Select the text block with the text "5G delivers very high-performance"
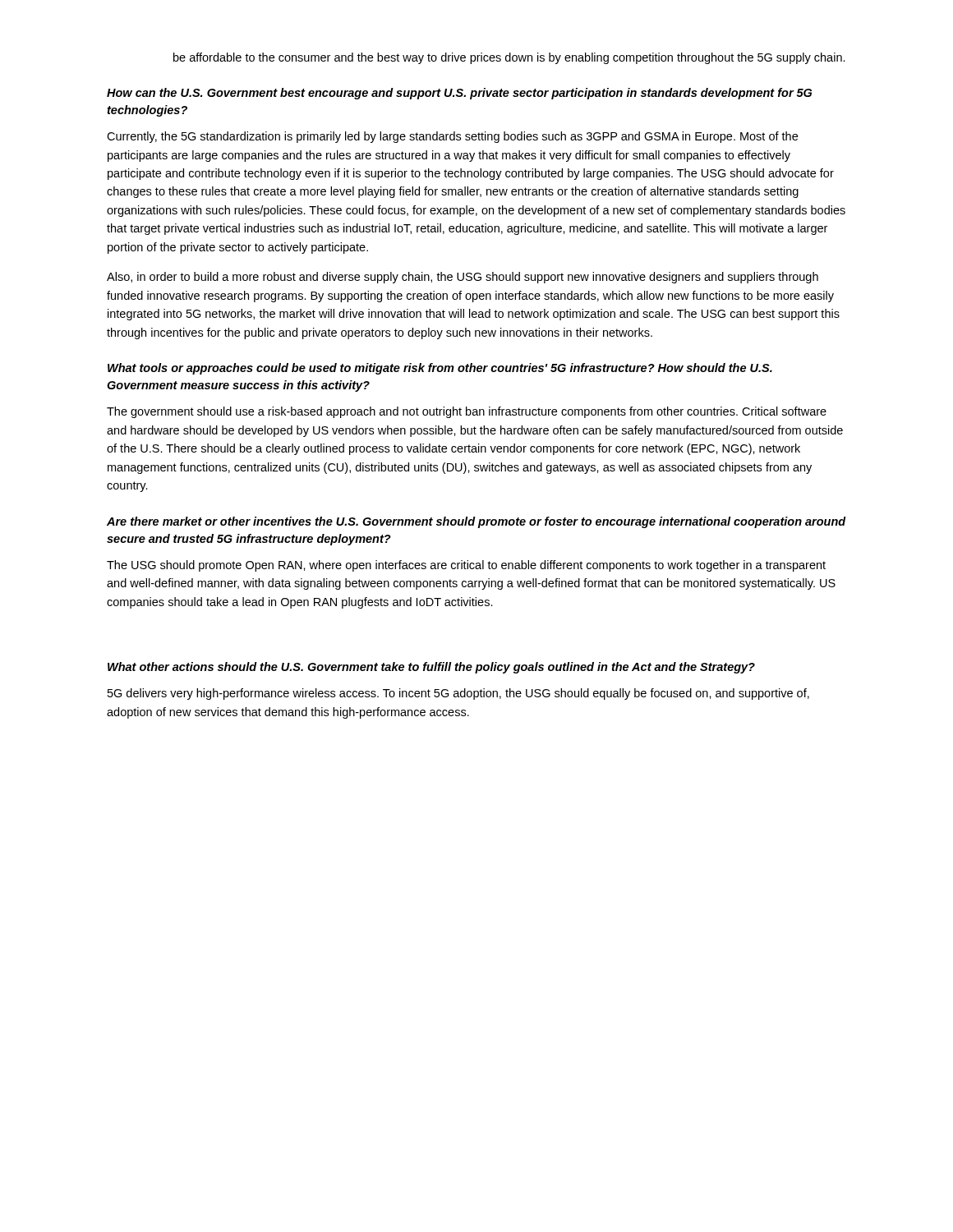953x1232 pixels. point(458,702)
